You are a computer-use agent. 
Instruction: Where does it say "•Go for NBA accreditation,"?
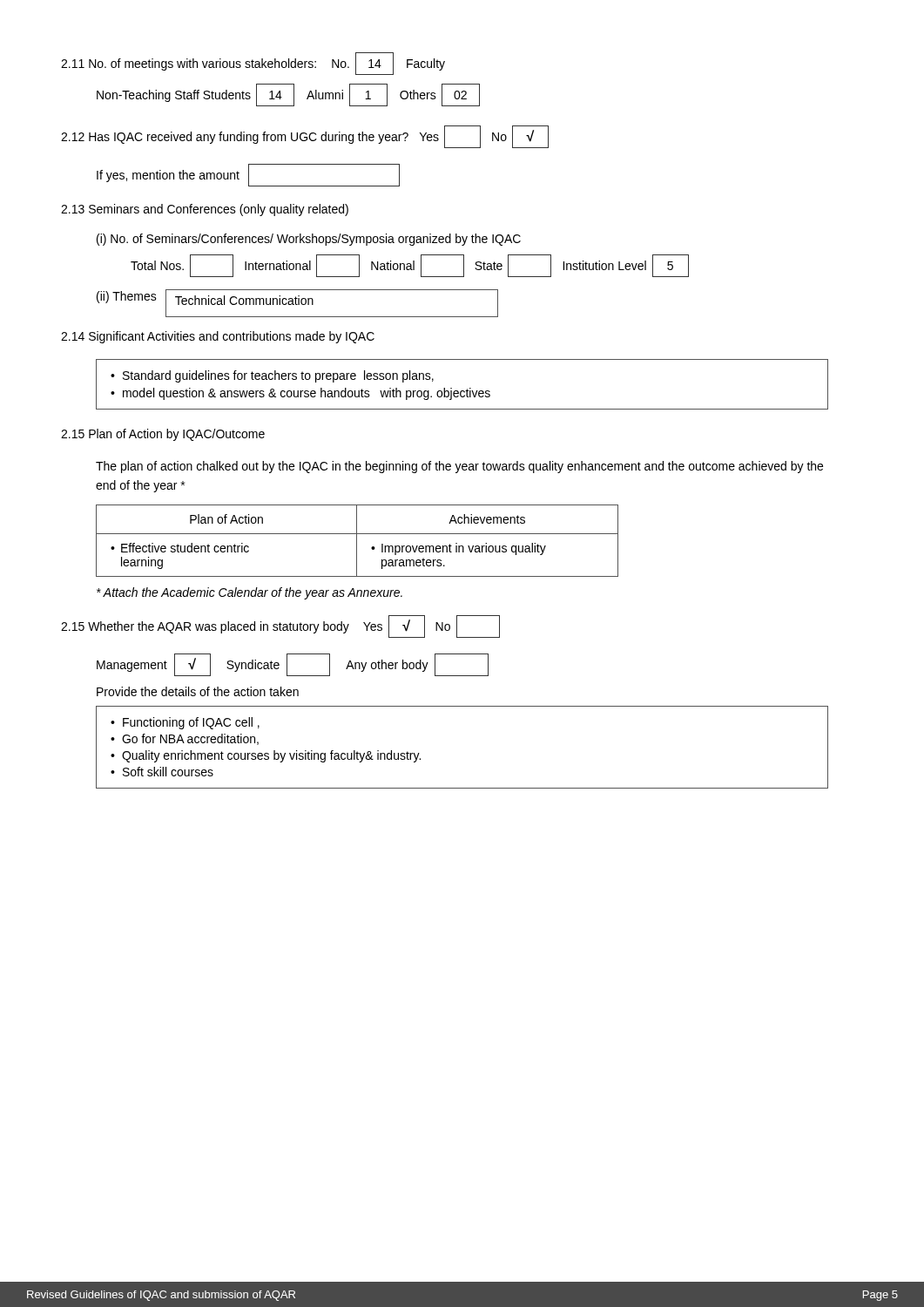pyautogui.click(x=185, y=739)
